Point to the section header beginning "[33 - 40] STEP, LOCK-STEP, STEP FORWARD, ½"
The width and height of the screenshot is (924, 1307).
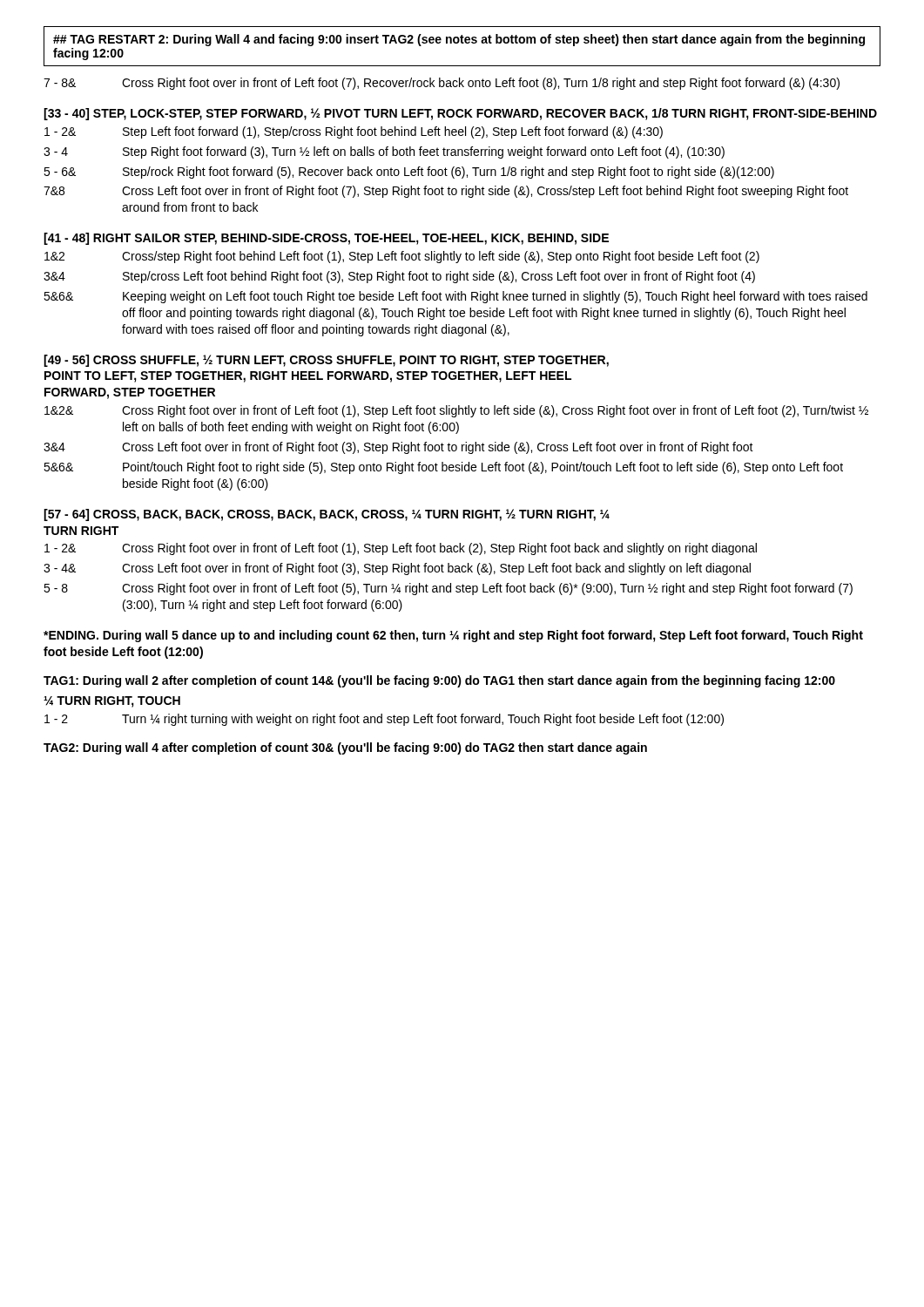(x=460, y=113)
